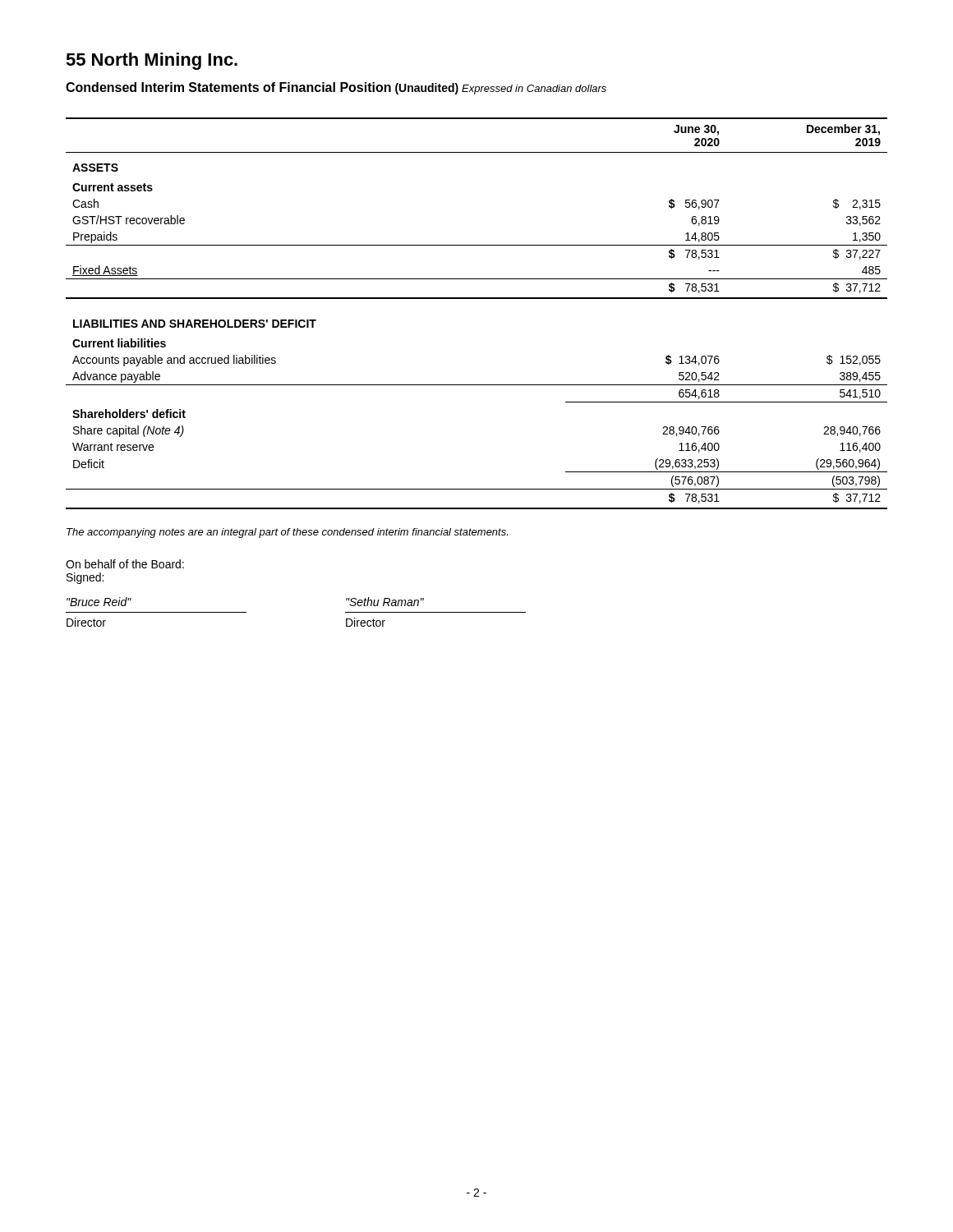This screenshot has height=1232, width=953.
Task: Click the passage that begins "The accompanying notes are"
Action: 476,532
